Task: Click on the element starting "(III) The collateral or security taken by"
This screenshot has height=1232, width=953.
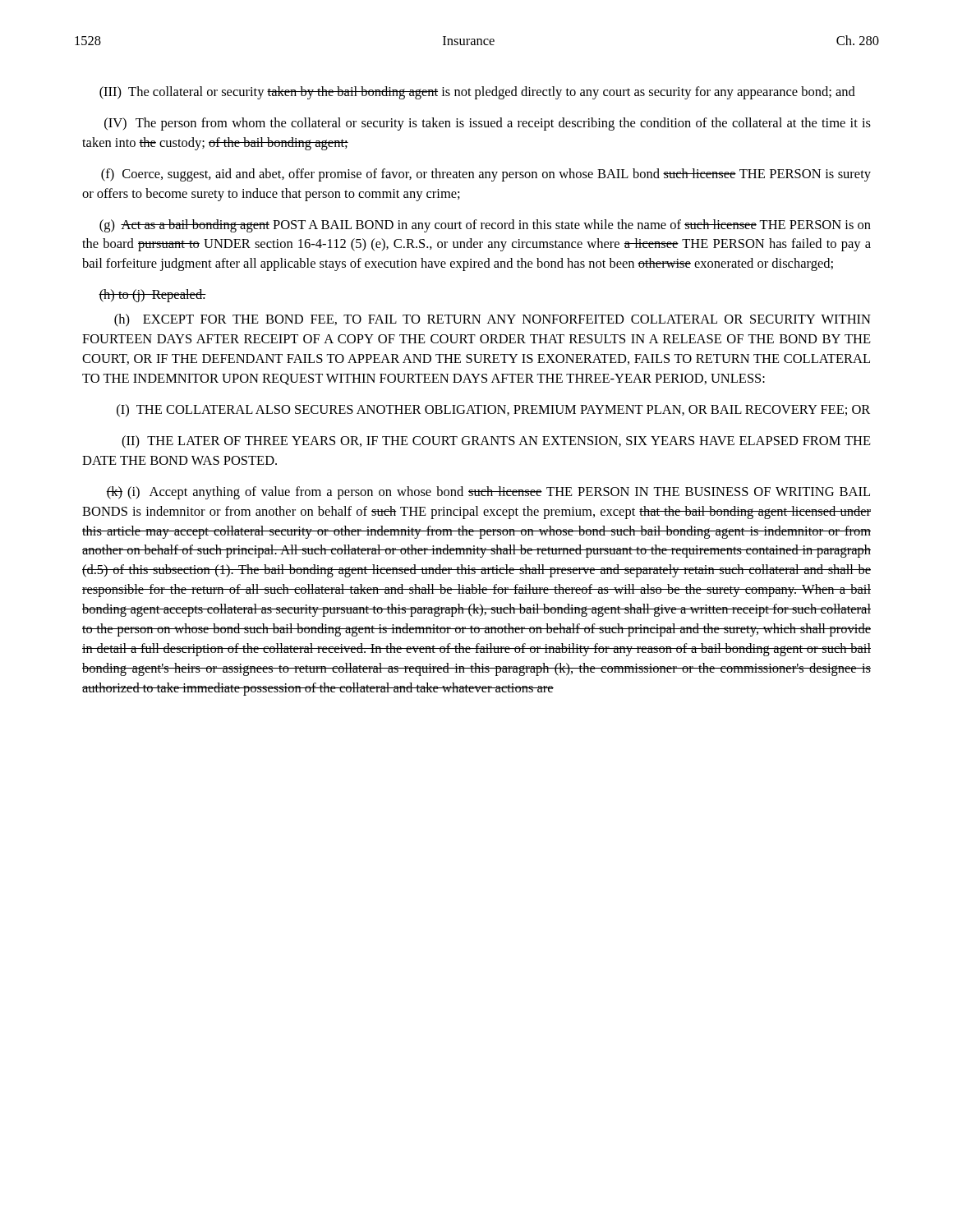Action: coord(469,91)
